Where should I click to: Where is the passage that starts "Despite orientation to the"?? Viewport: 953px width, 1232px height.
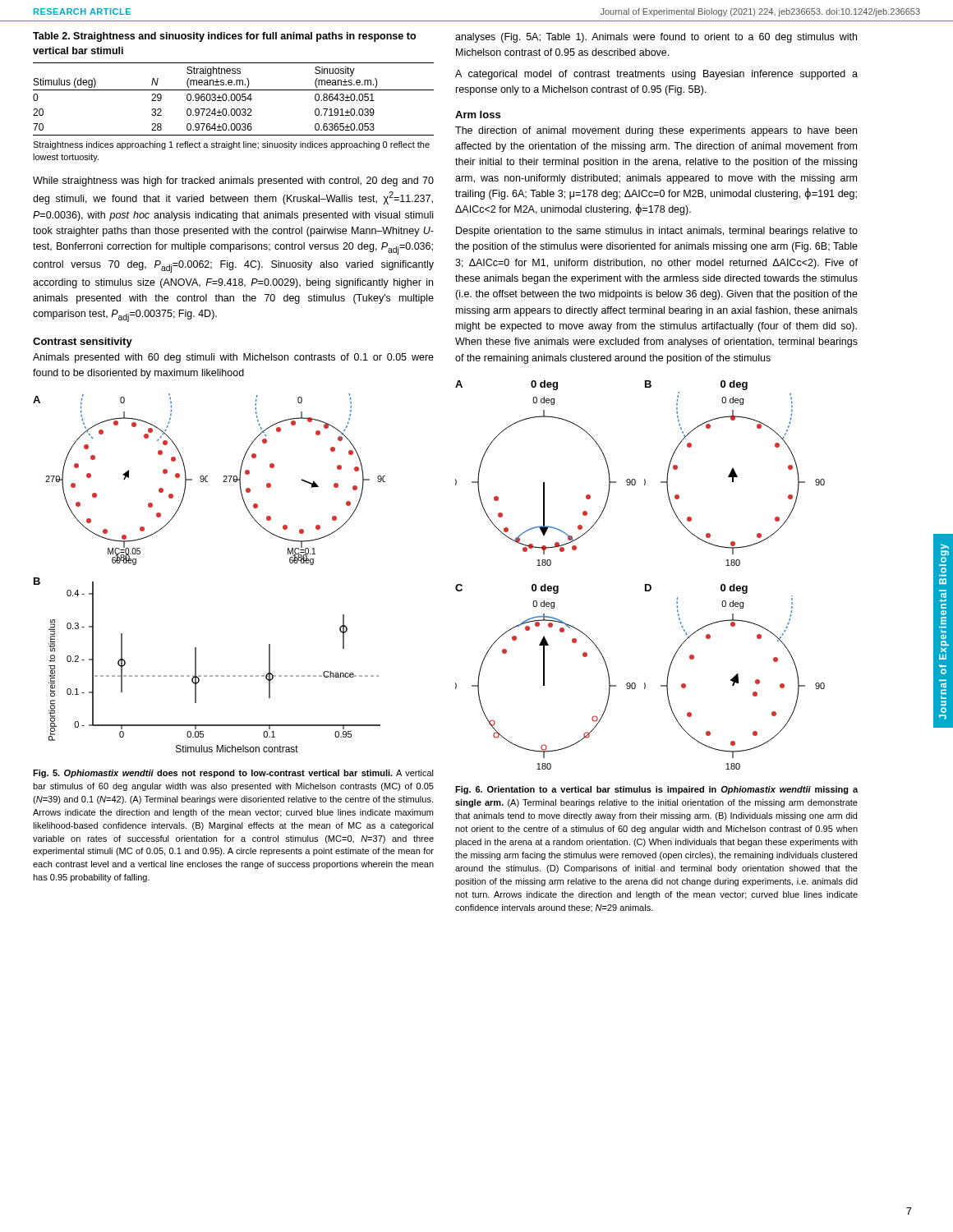[656, 294]
